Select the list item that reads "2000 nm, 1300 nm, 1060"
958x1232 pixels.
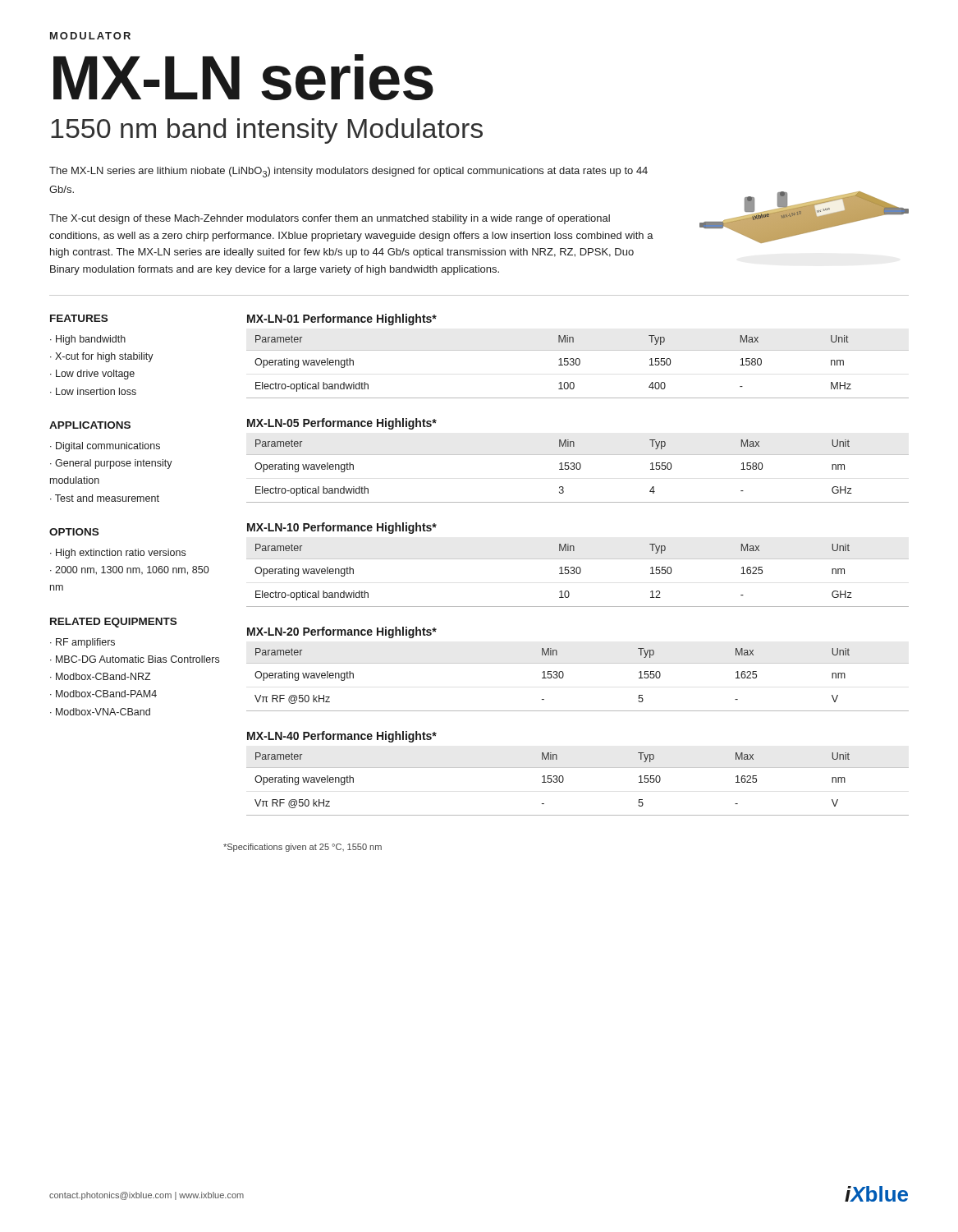(x=129, y=579)
